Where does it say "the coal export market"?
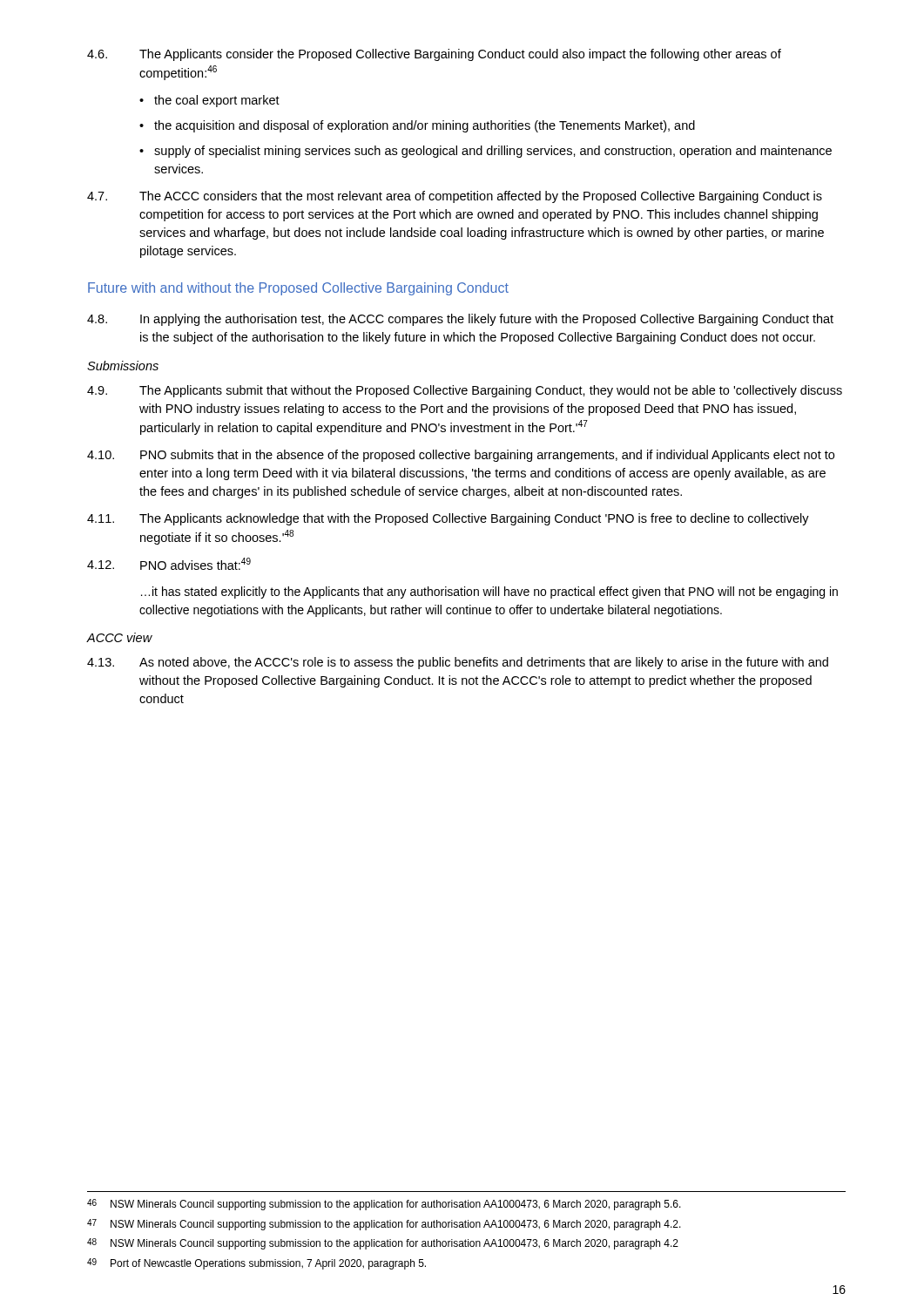The height and width of the screenshot is (1307, 924). click(x=217, y=101)
